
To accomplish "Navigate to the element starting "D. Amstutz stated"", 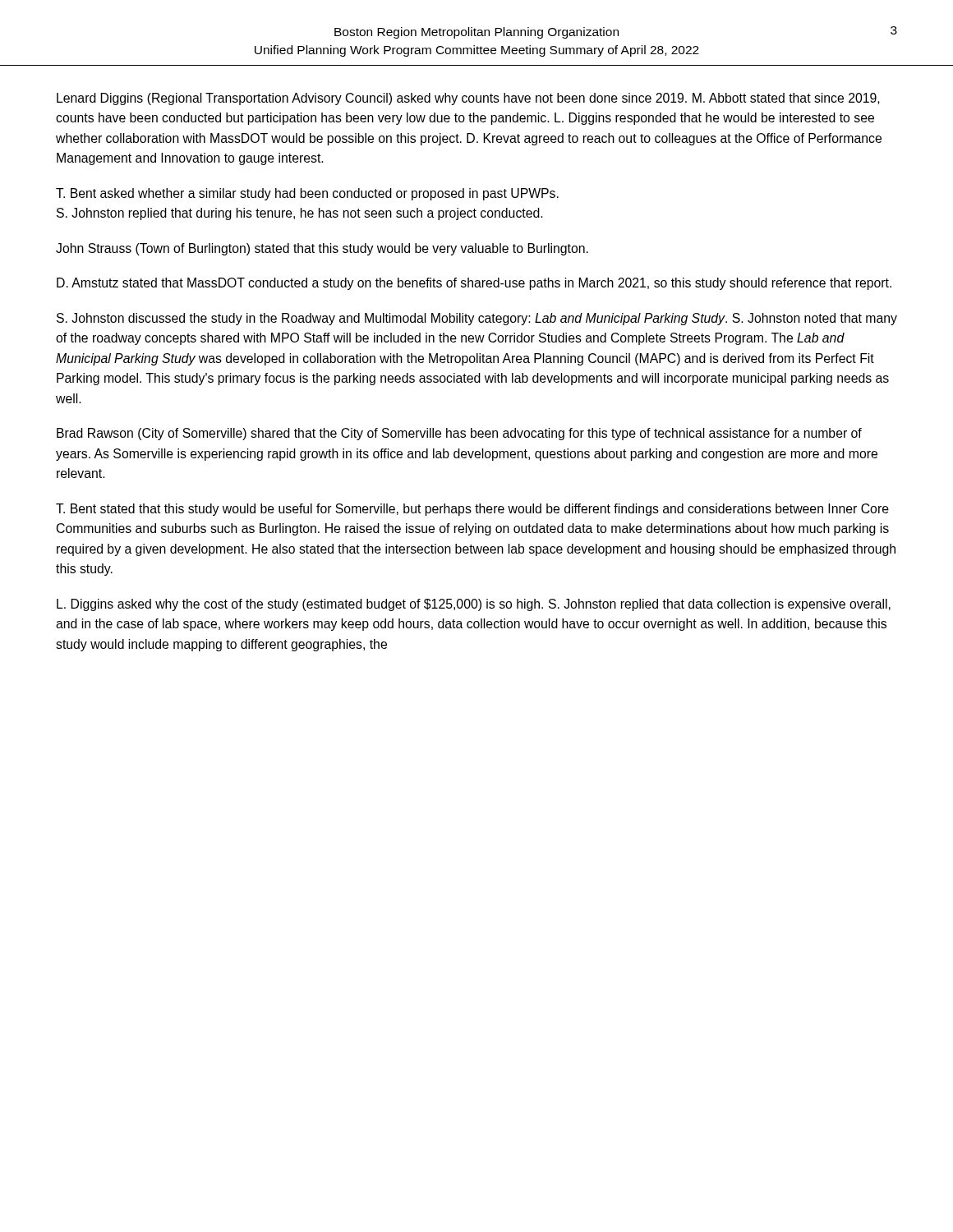I will (474, 283).
